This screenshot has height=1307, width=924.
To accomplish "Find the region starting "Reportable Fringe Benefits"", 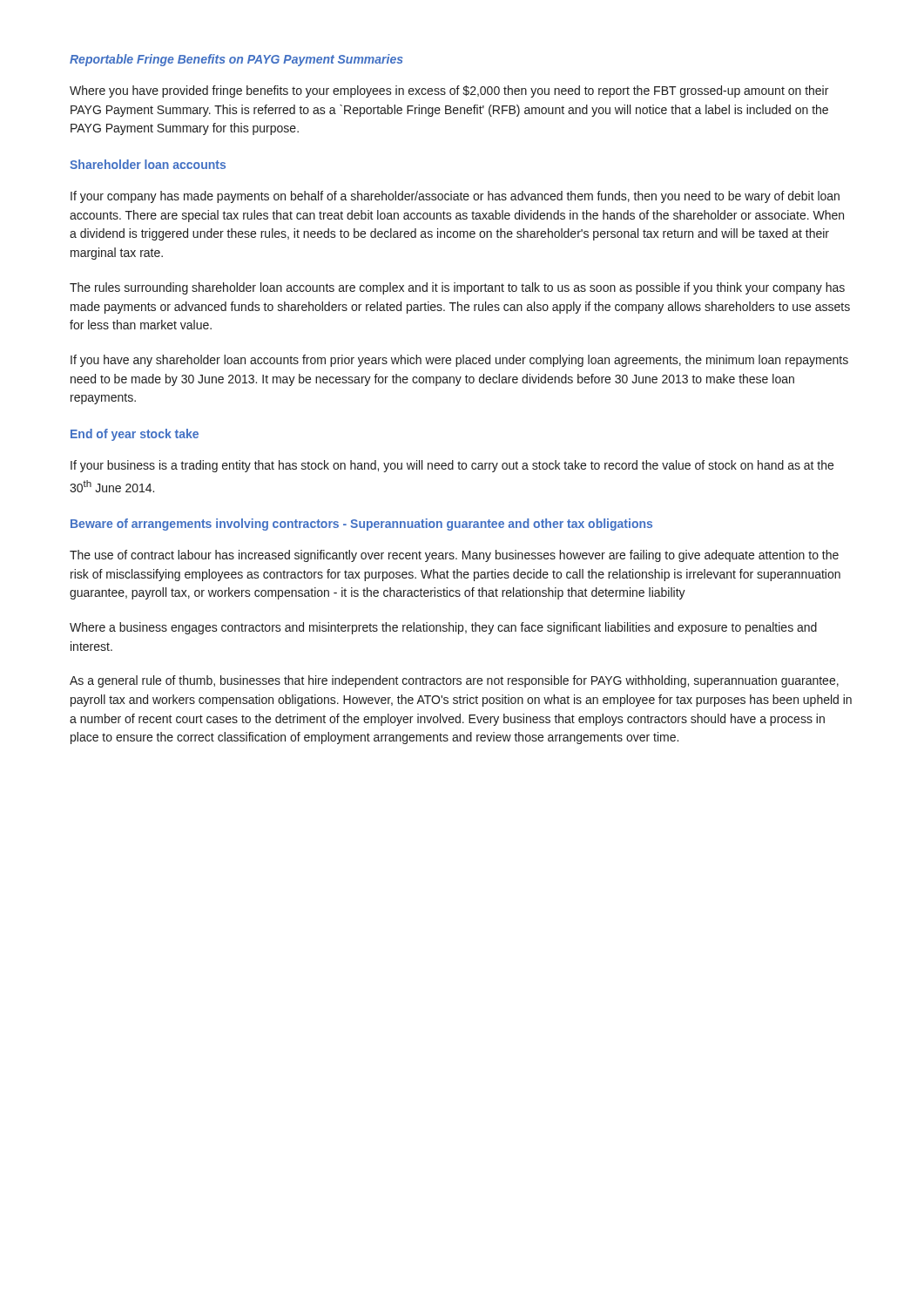I will 236,59.
